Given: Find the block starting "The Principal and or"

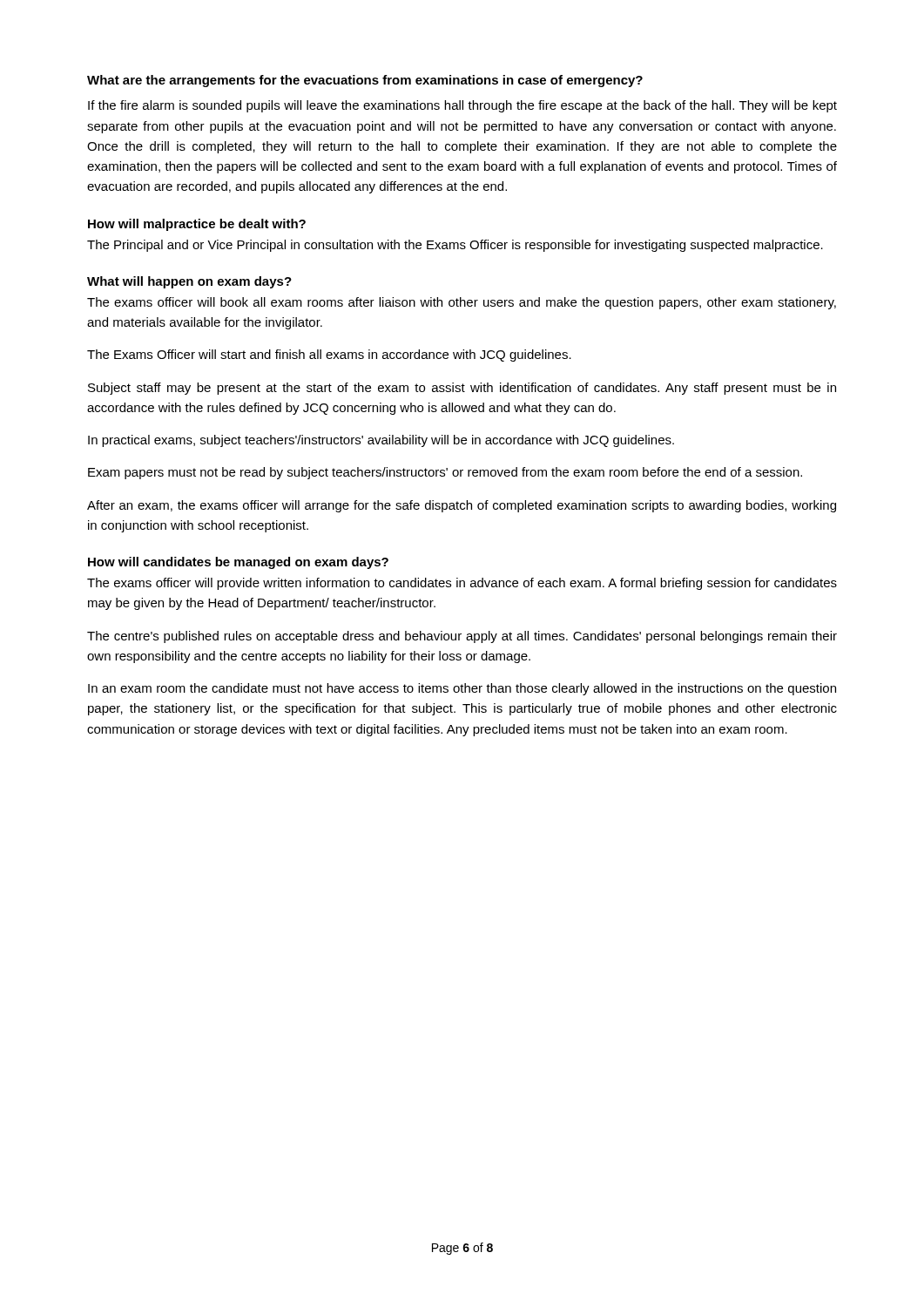Looking at the screenshot, I should (x=455, y=244).
